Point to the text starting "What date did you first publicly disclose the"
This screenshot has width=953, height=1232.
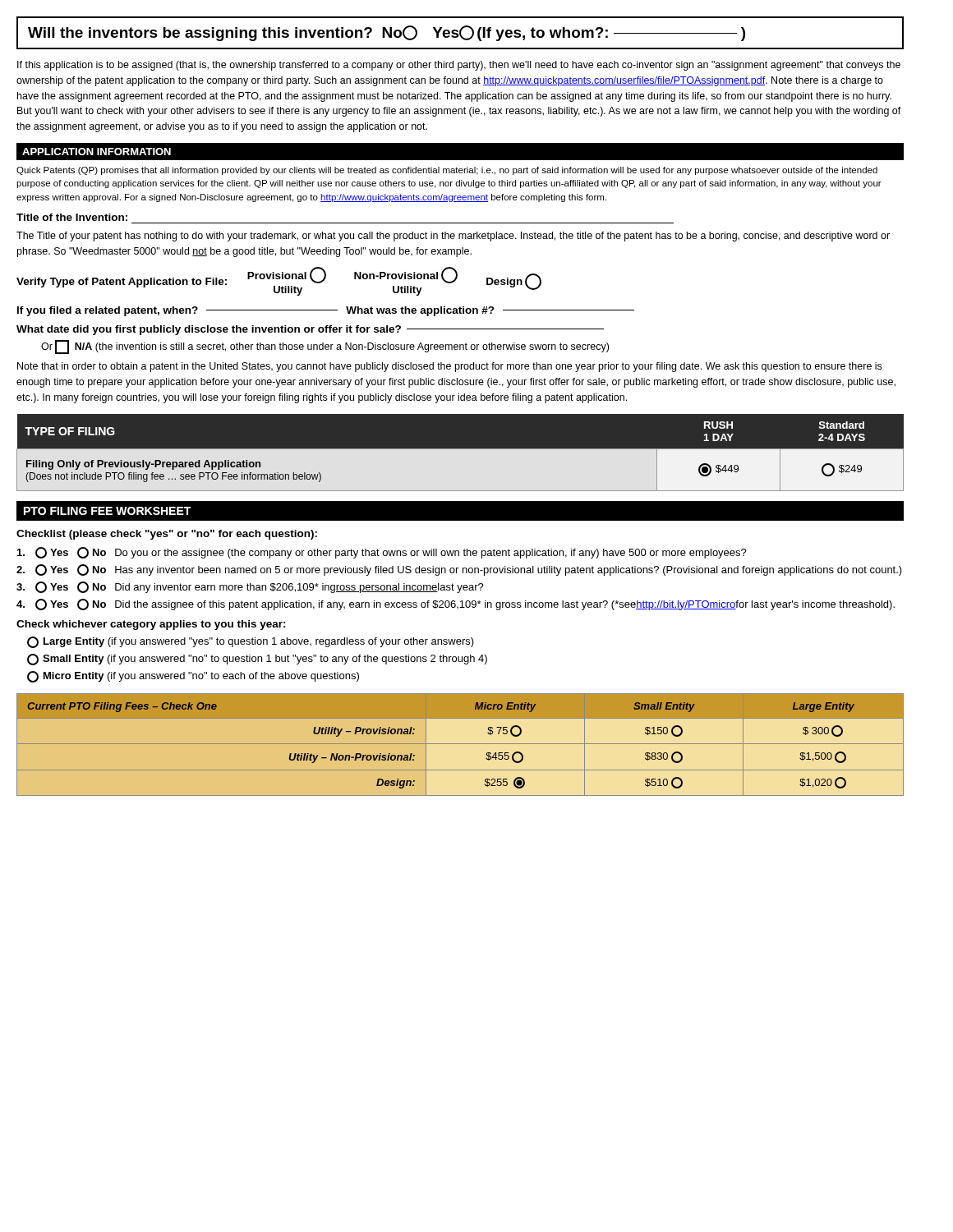[310, 329]
